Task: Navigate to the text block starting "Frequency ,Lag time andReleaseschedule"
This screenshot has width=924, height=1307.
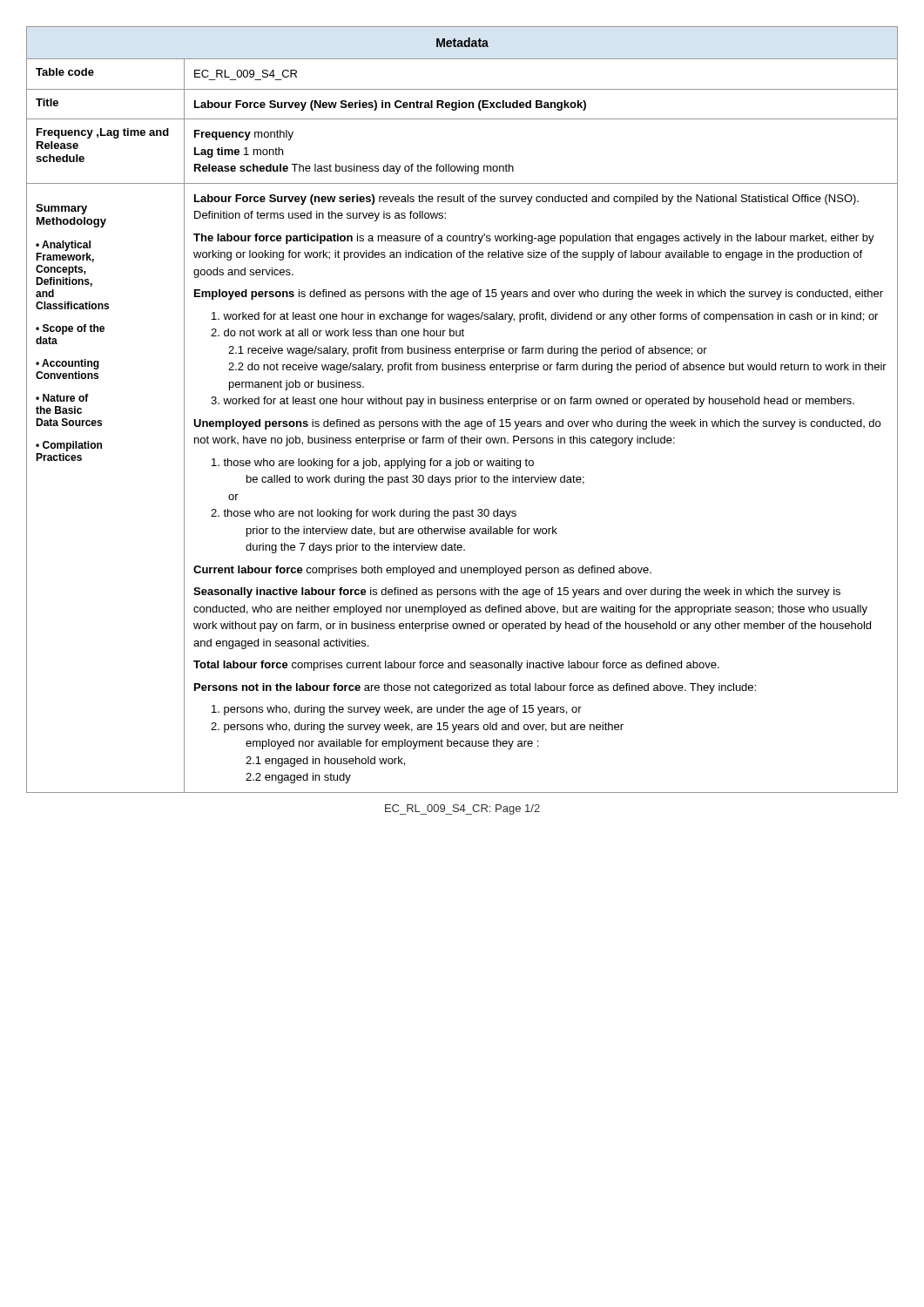Action: (102, 145)
